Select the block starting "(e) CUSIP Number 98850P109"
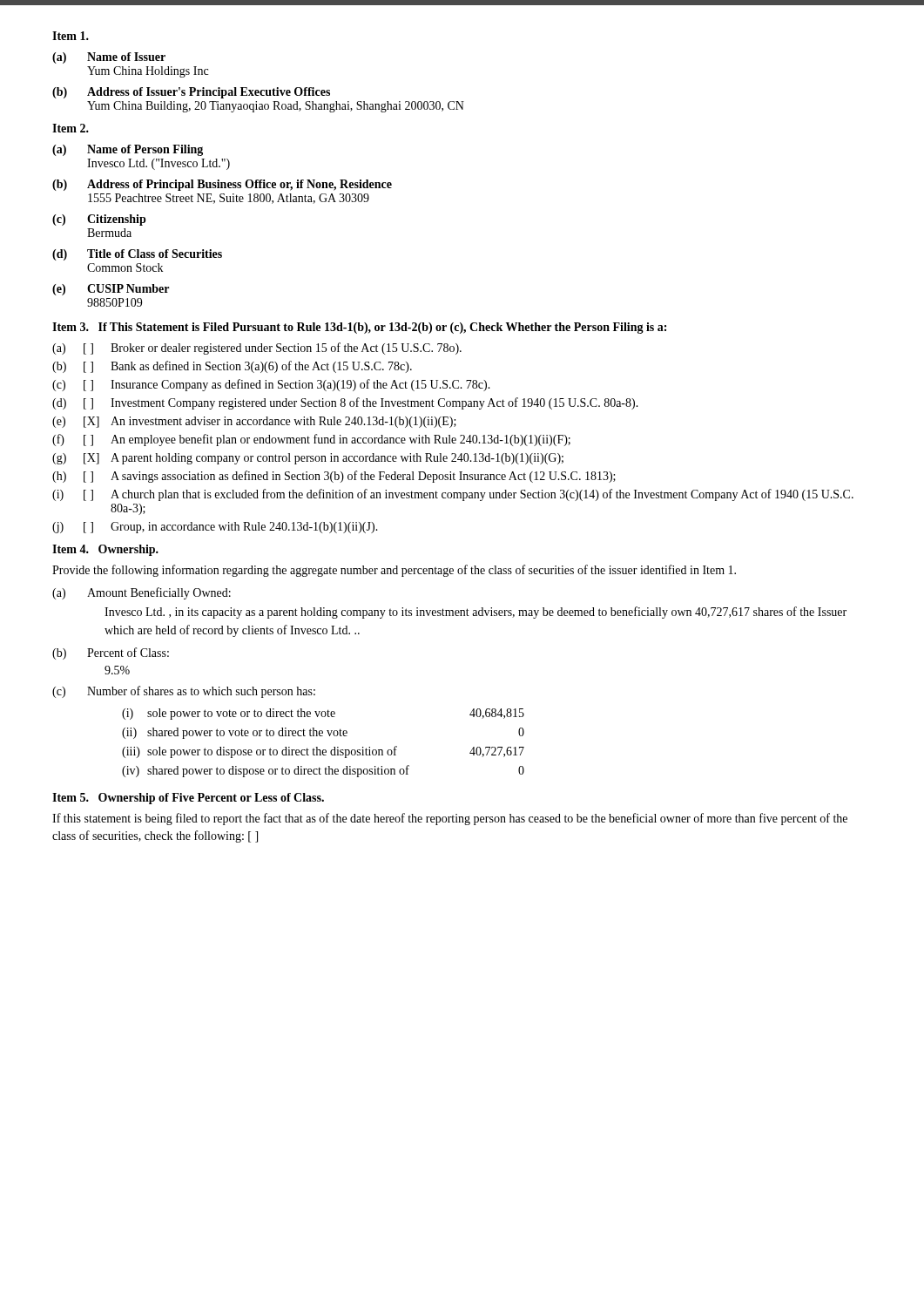 (111, 296)
